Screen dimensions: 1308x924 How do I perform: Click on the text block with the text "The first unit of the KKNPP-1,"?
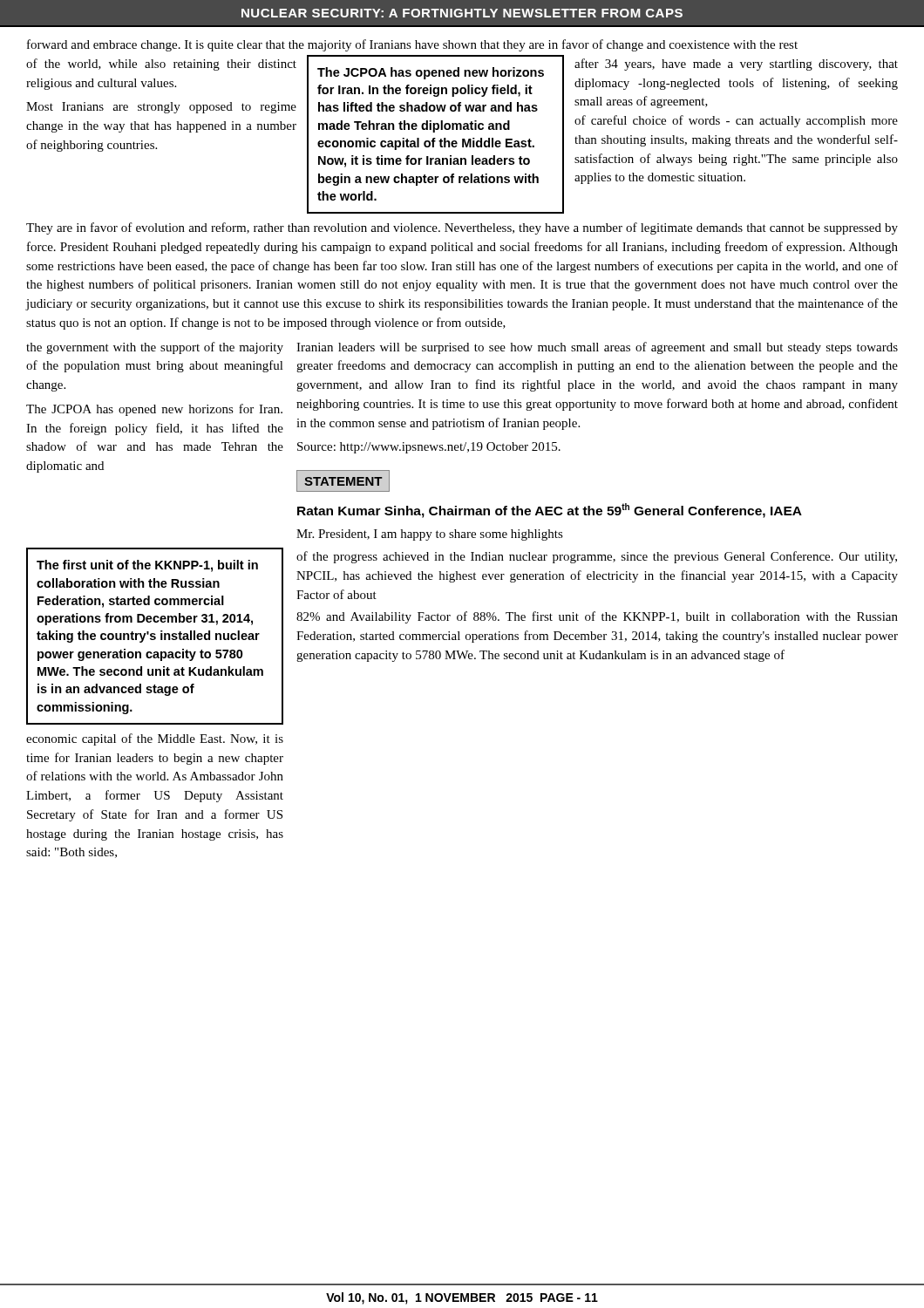pyautogui.click(x=150, y=636)
